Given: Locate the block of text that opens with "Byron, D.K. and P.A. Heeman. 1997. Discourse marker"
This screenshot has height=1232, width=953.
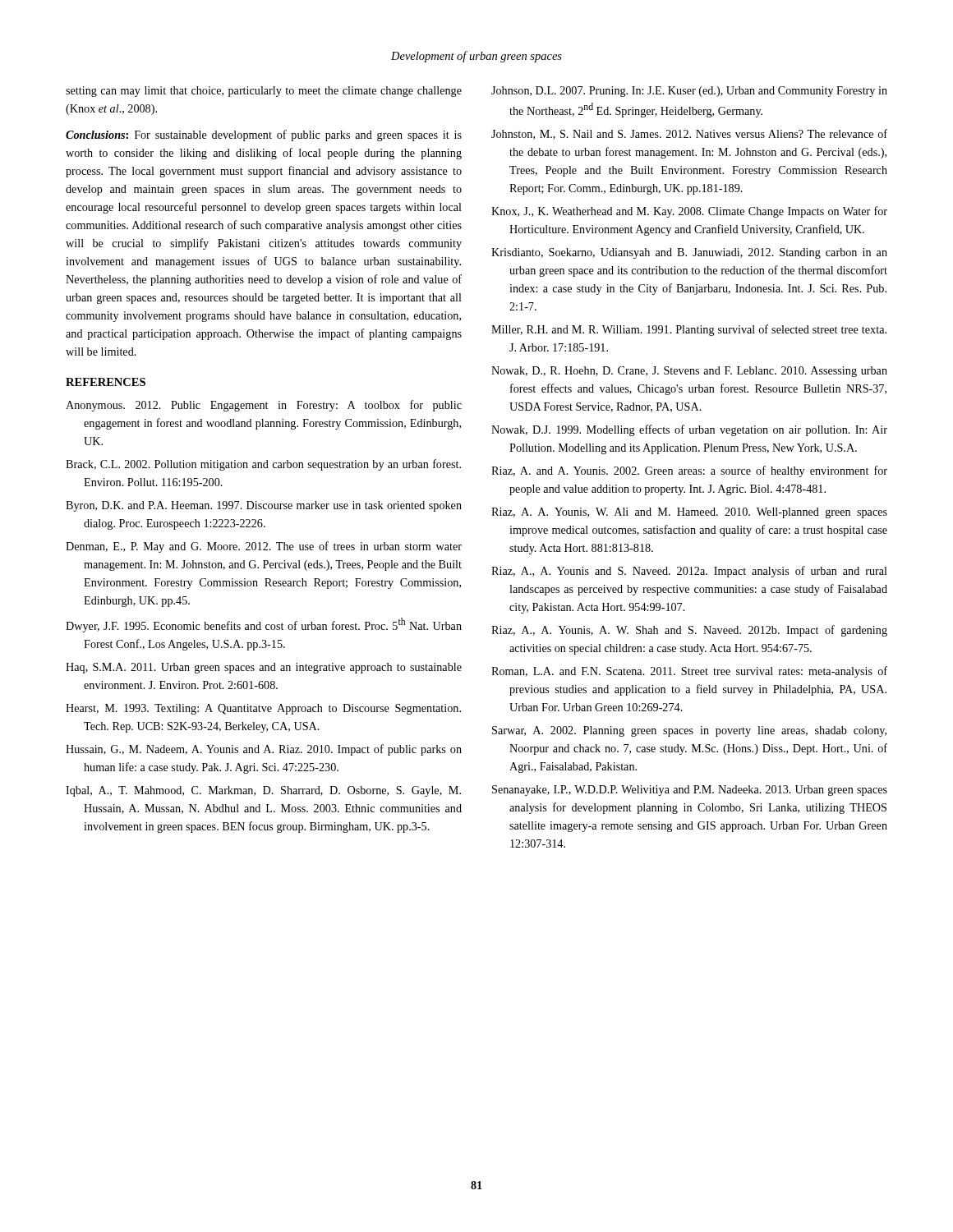Looking at the screenshot, I should tap(264, 514).
